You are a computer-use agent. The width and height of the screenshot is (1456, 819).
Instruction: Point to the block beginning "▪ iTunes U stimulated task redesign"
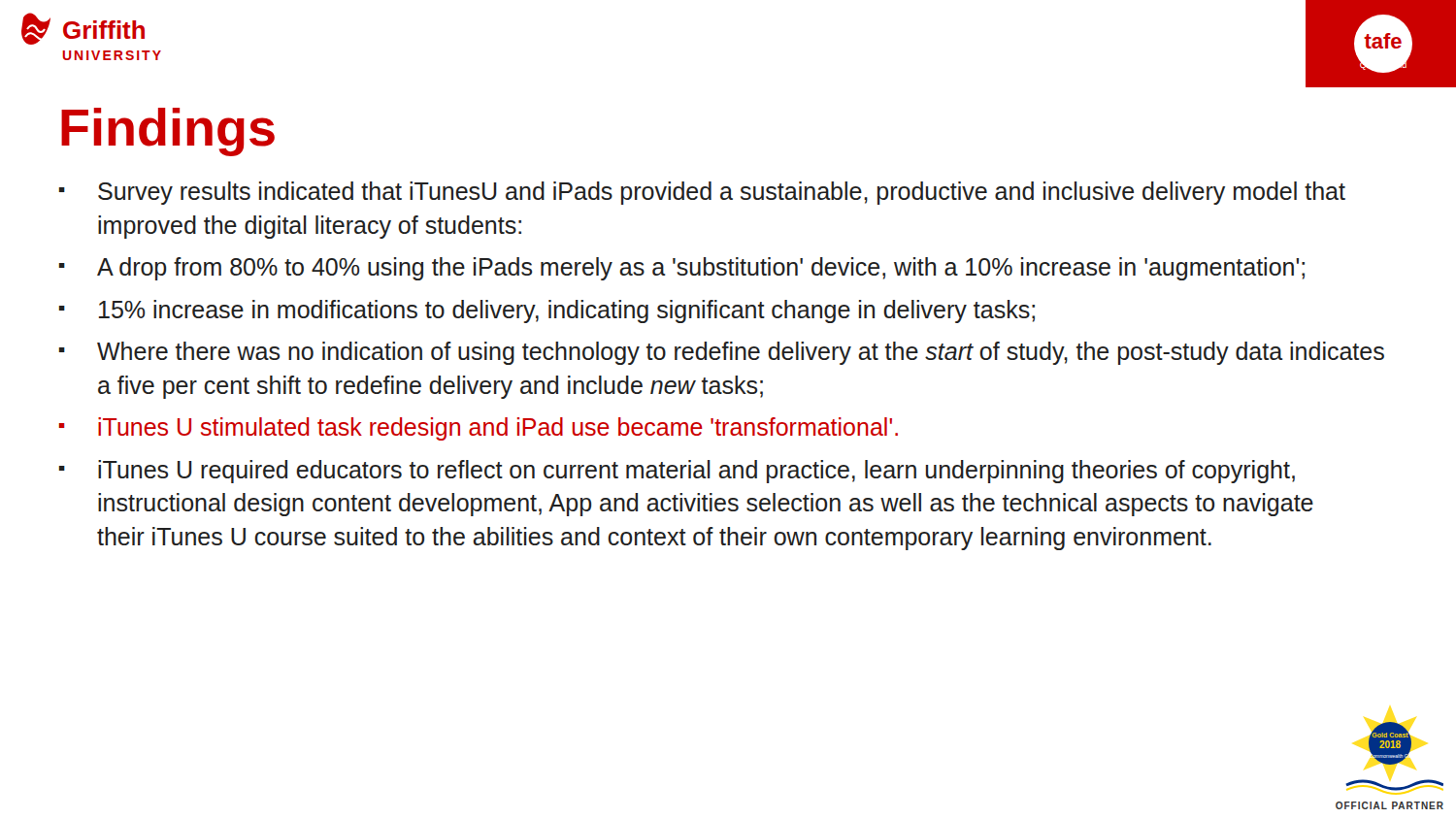click(x=479, y=426)
